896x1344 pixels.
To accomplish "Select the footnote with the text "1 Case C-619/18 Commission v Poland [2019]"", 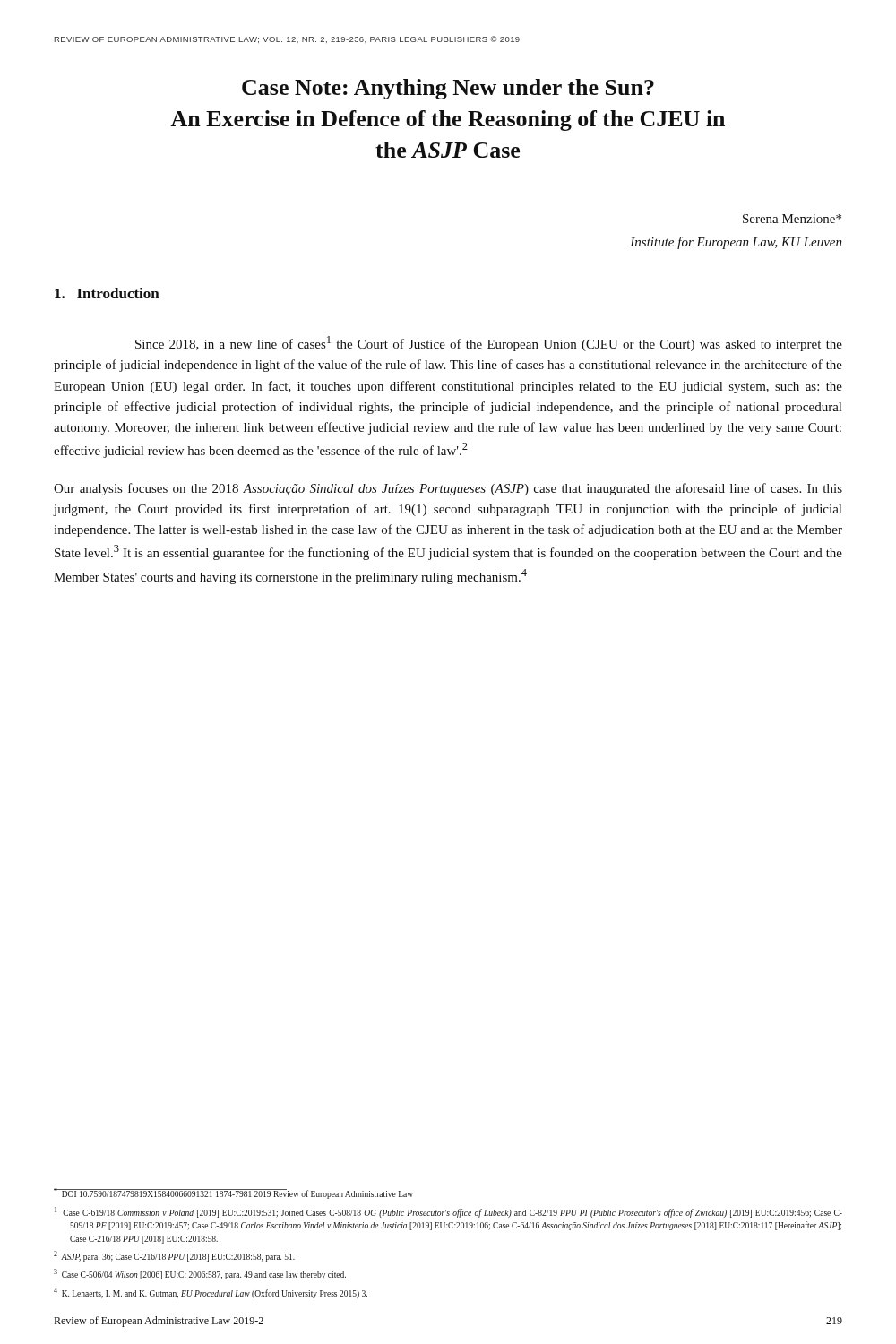I will pos(448,1225).
